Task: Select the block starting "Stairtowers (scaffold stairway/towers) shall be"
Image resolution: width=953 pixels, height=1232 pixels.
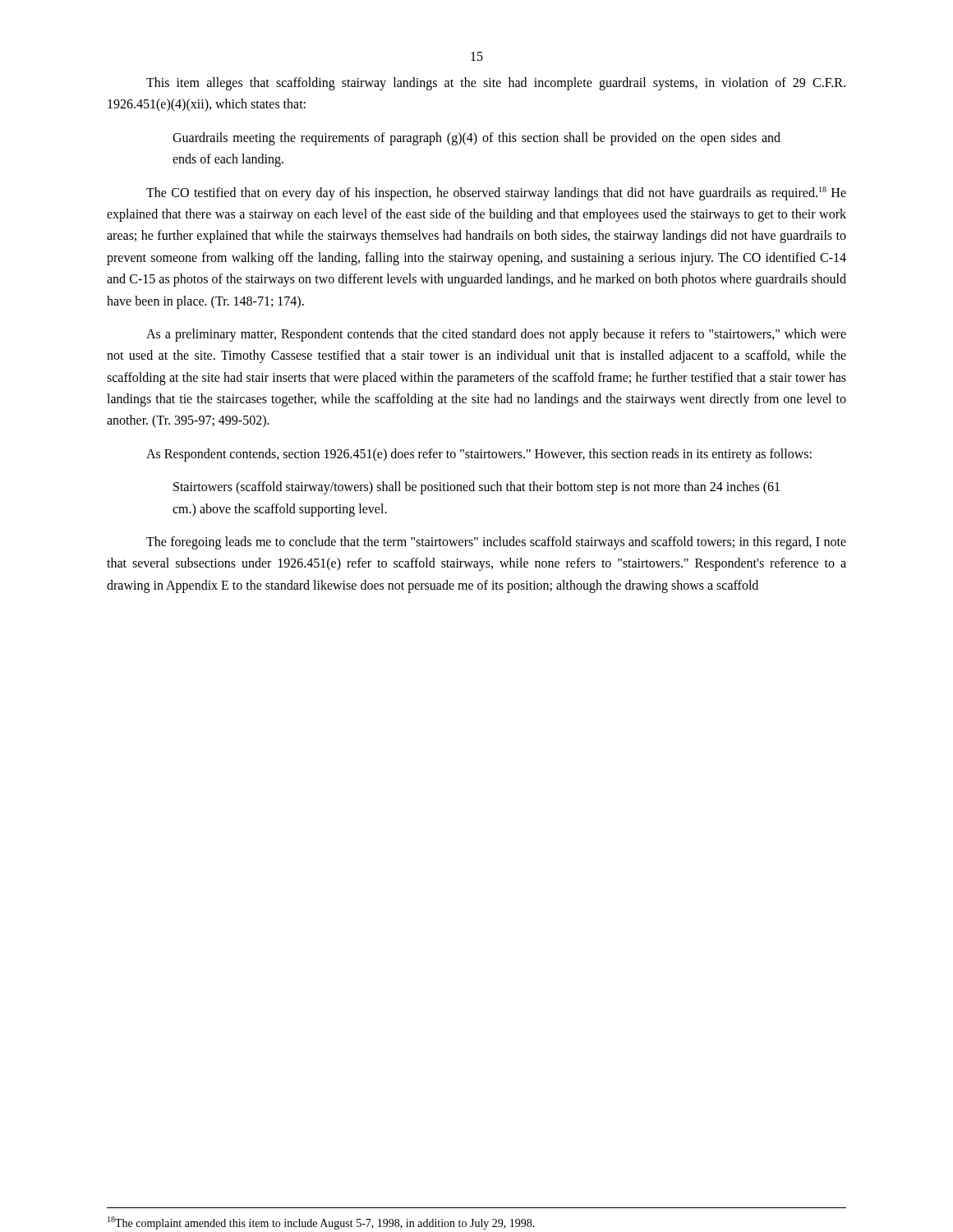Action: pyautogui.click(x=476, y=498)
